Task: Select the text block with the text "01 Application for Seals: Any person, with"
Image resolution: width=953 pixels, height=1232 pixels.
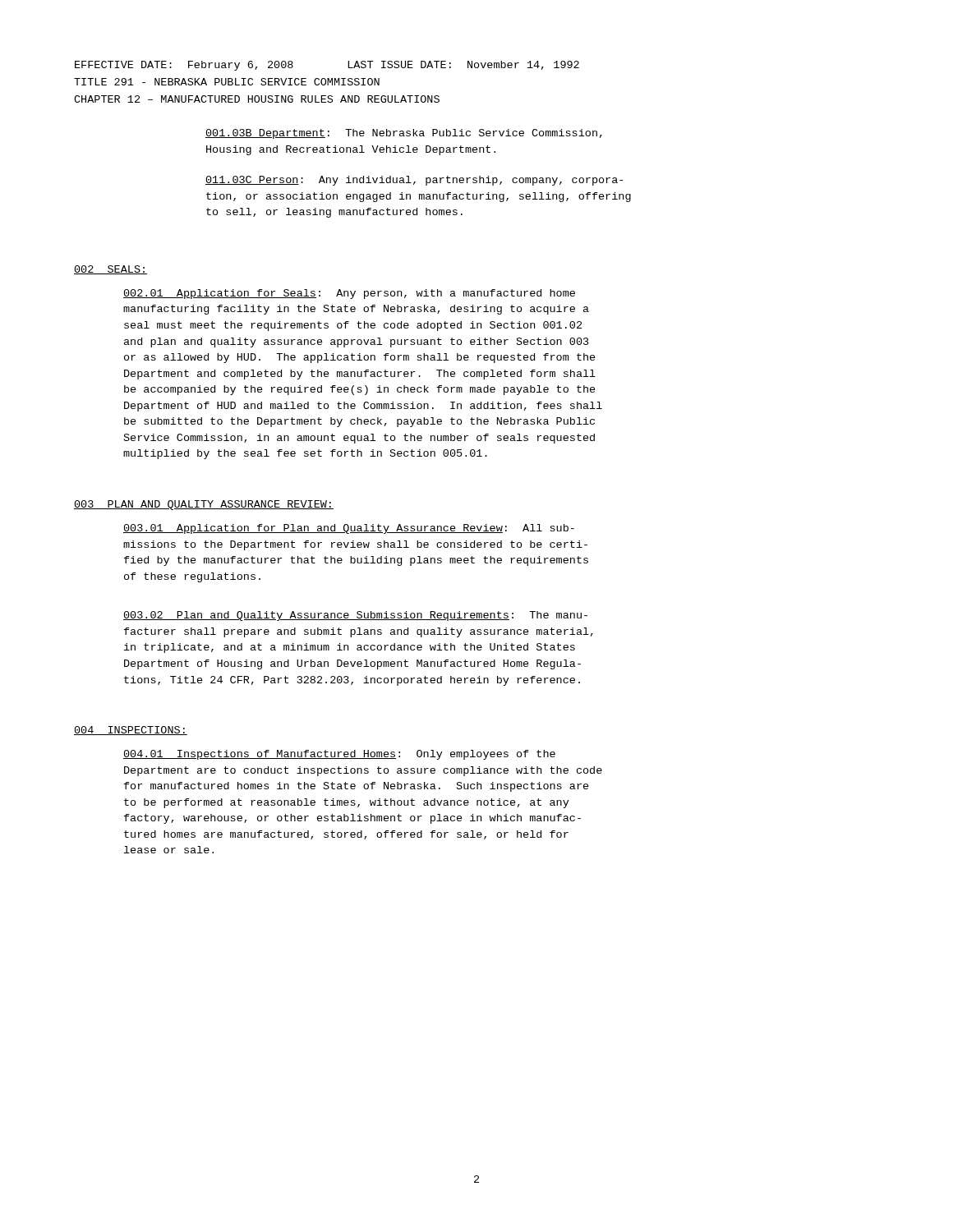Action: coord(501,374)
